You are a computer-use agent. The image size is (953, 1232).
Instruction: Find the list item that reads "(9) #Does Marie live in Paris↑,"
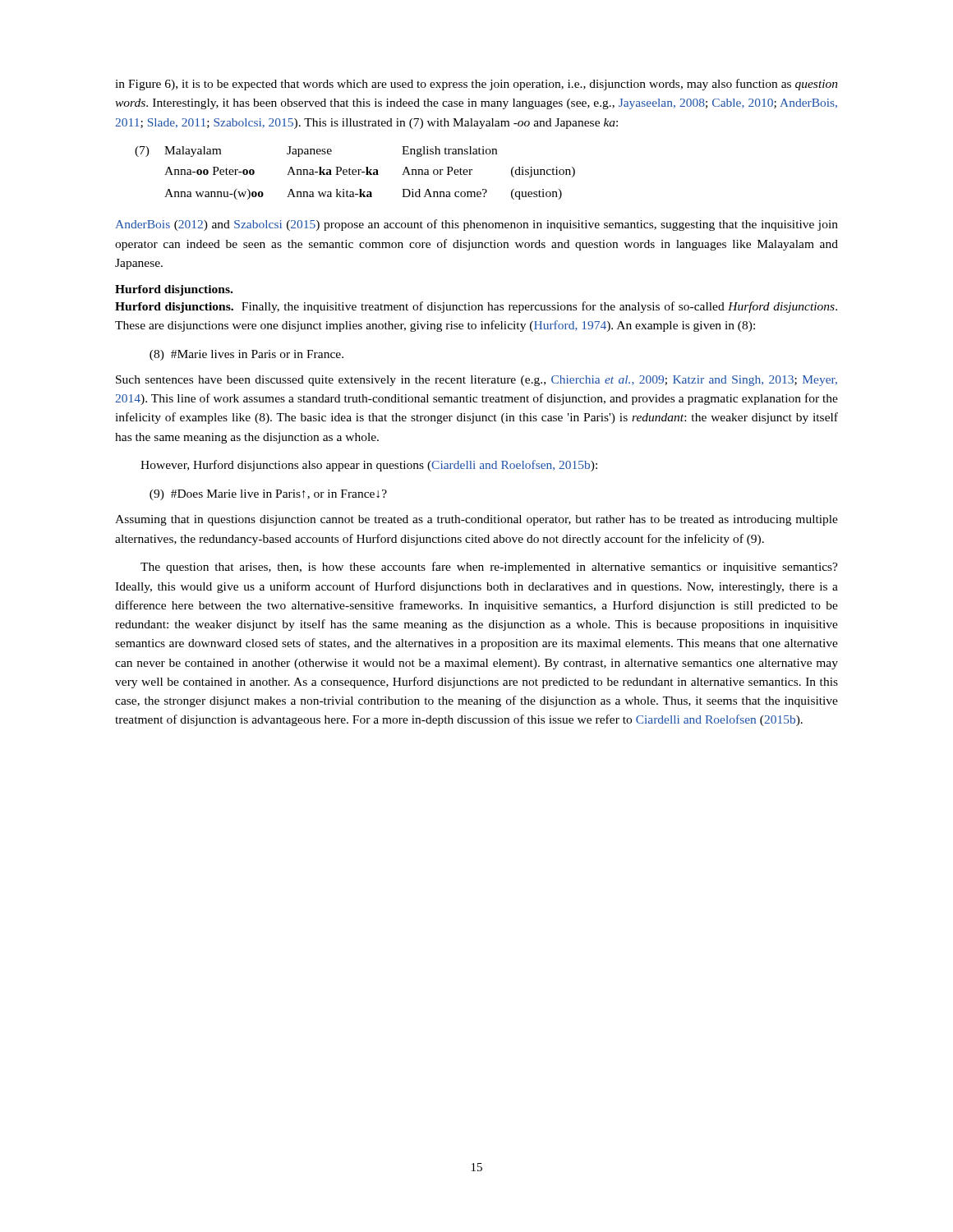pyautogui.click(x=268, y=495)
